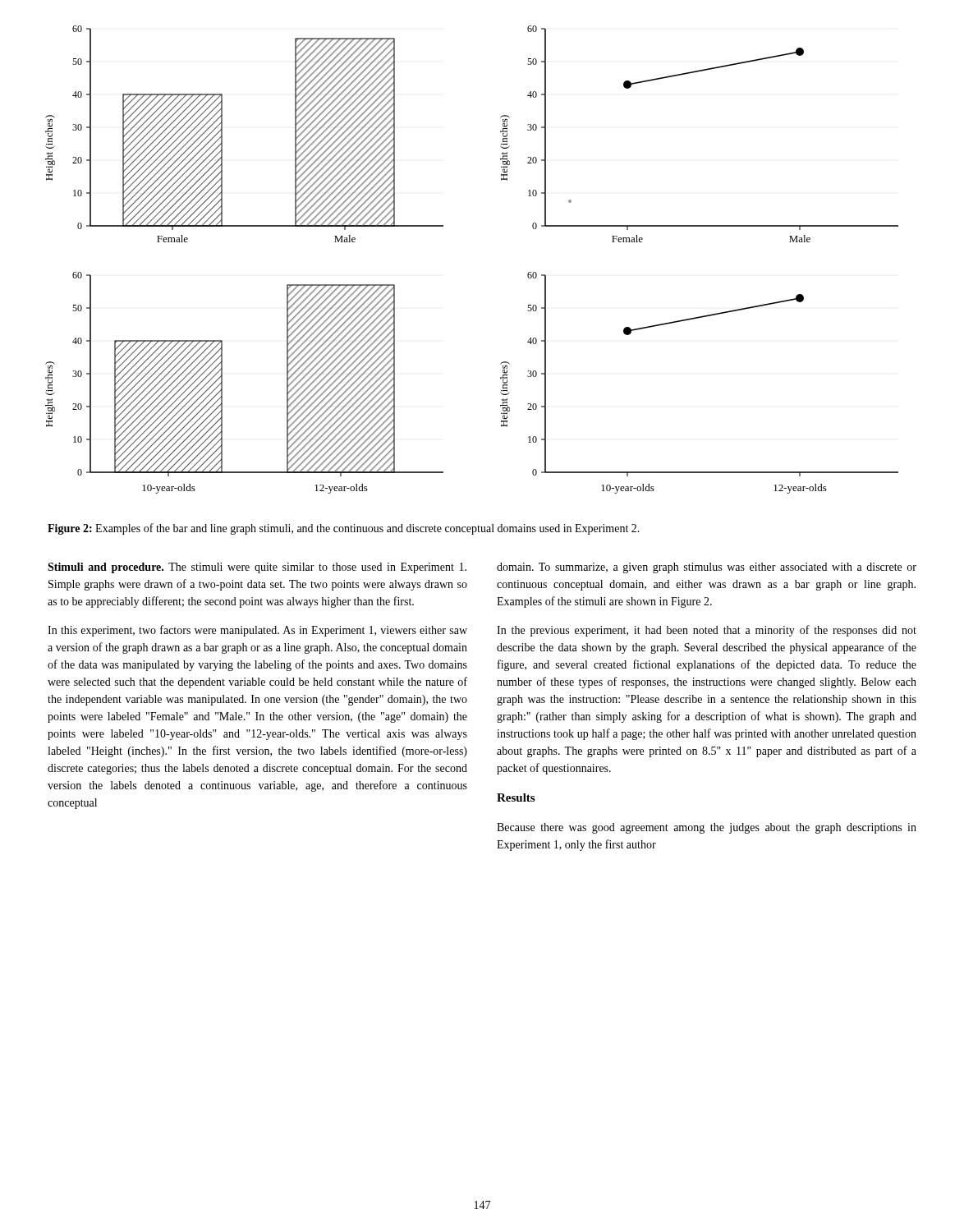Find the block on this page that starts "Because there was good"
Image resolution: width=964 pixels, height=1232 pixels.
(707, 836)
